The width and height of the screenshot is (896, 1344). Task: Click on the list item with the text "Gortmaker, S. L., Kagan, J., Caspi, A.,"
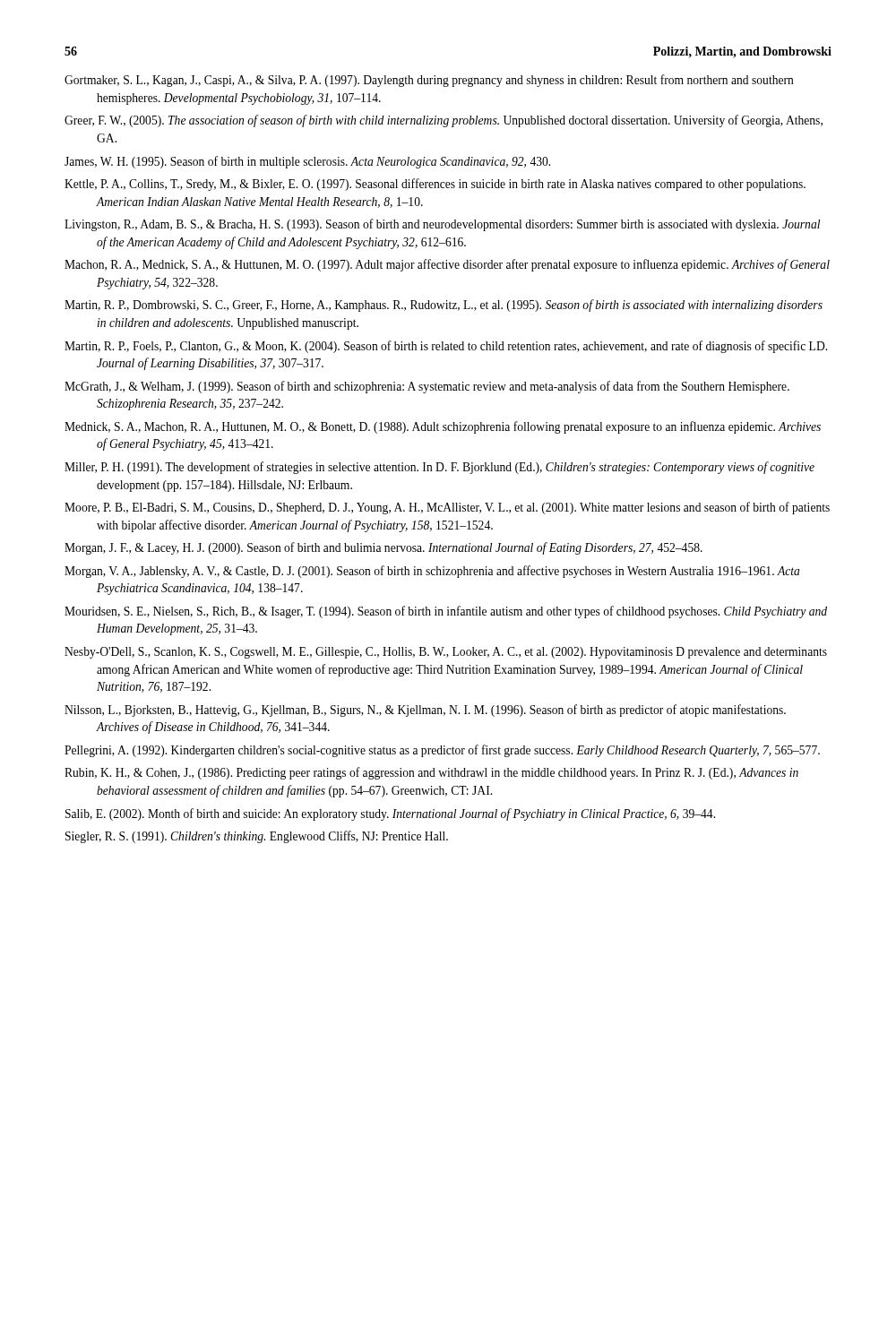click(429, 89)
